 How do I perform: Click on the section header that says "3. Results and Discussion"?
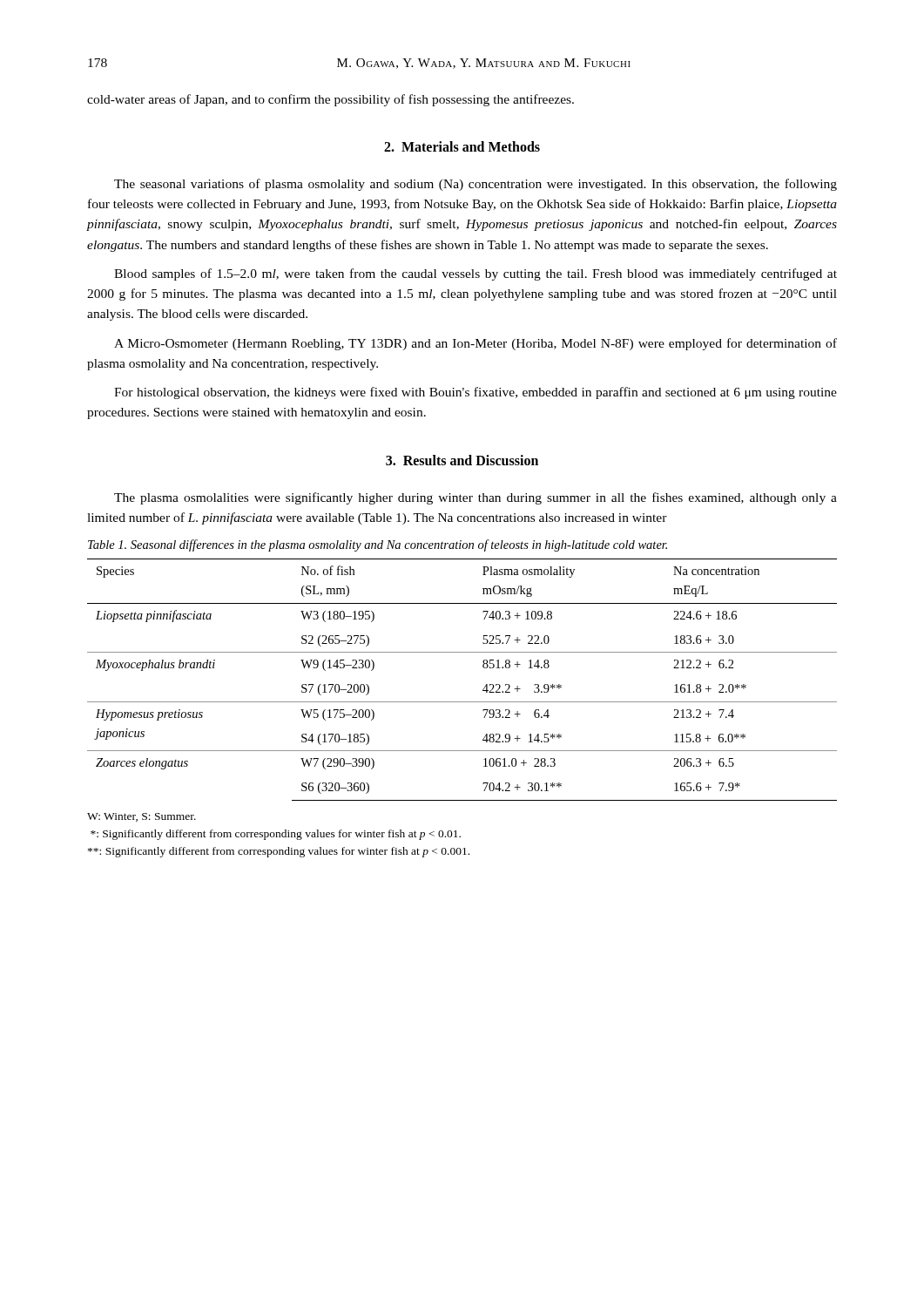tap(462, 460)
